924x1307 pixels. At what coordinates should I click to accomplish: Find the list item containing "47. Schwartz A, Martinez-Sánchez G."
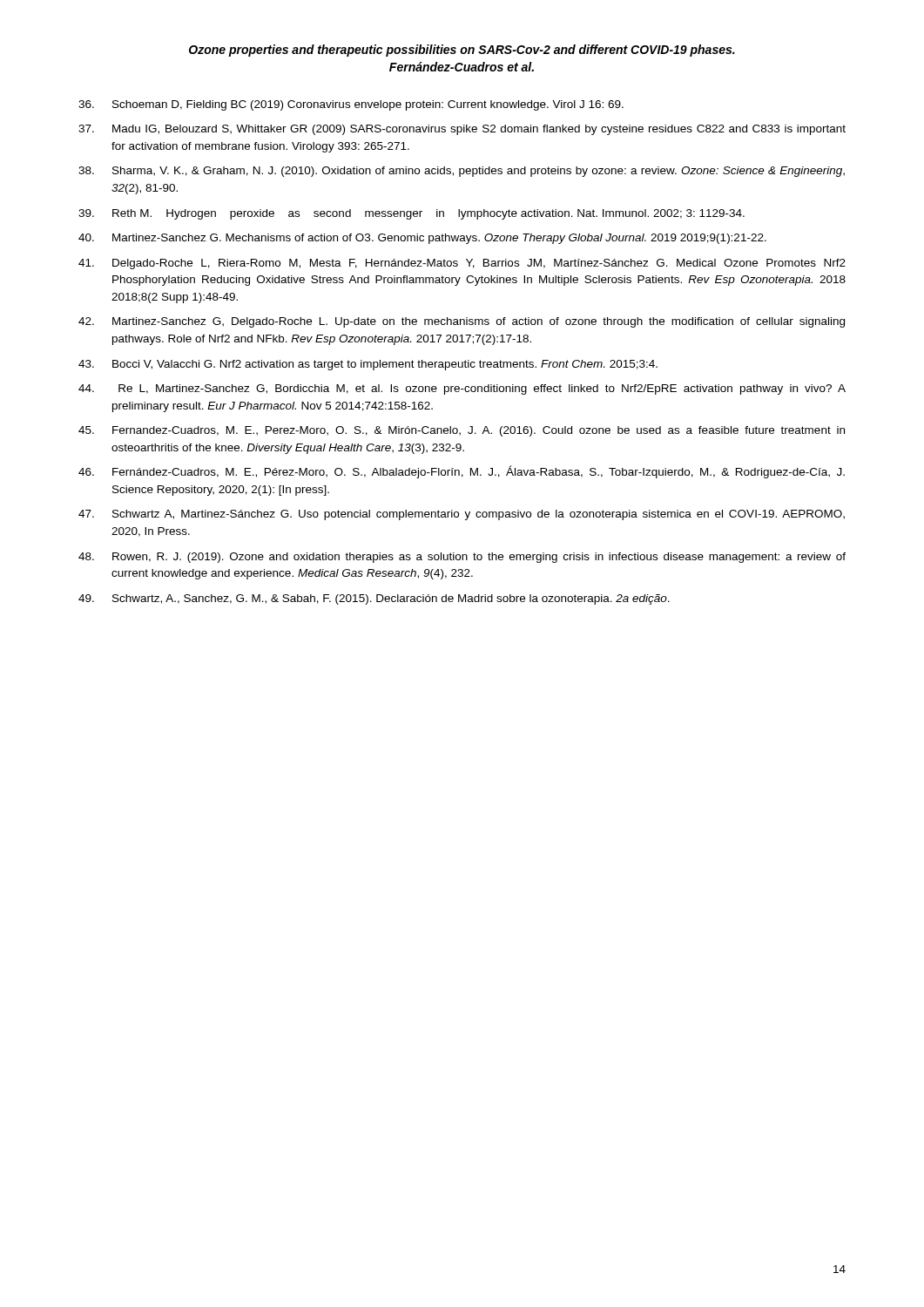pos(462,523)
